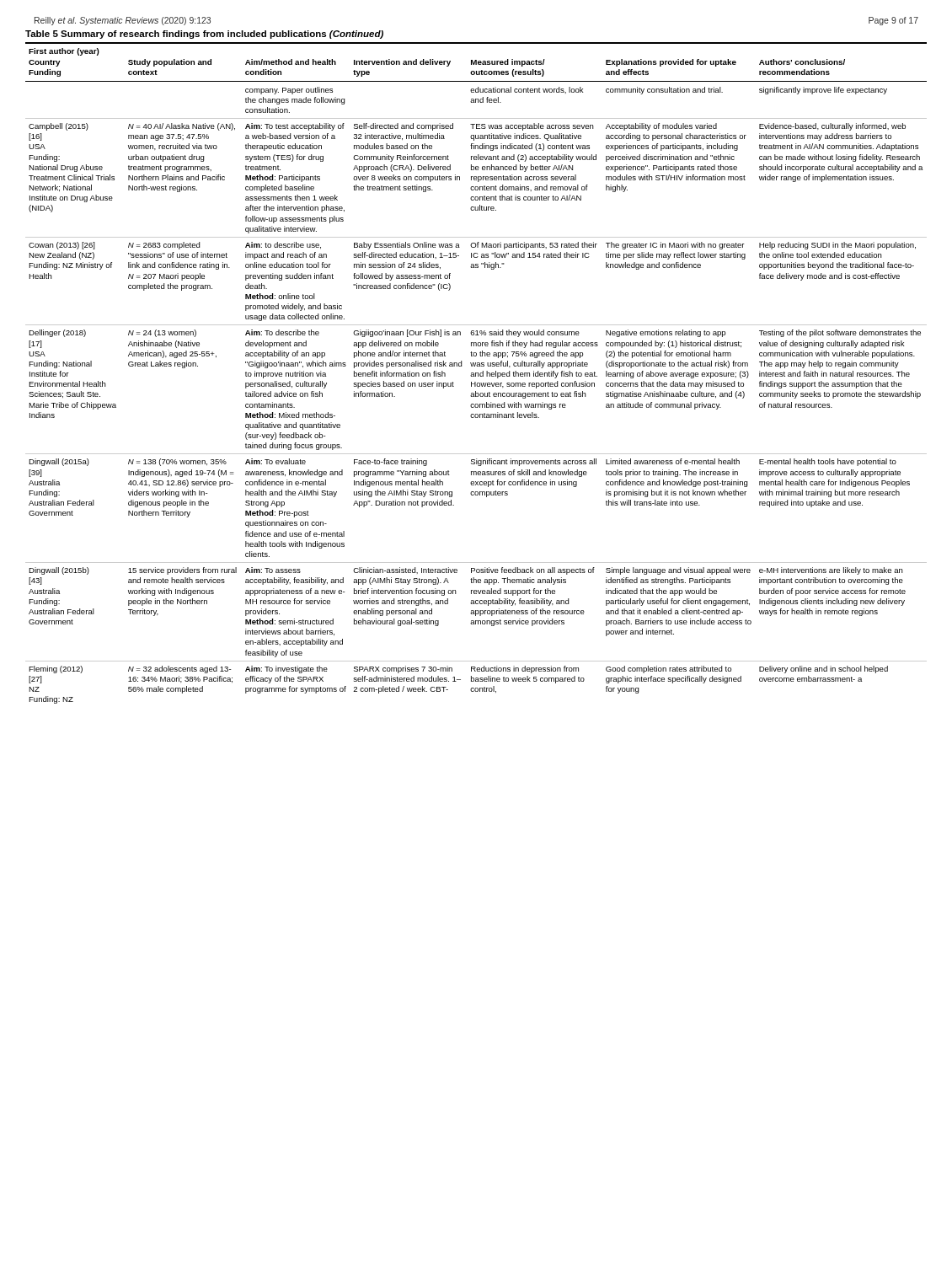Click on the table containing "Campbell (2015) [16] USA"
This screenshot has width=952, height=1264.
point(476,375)
